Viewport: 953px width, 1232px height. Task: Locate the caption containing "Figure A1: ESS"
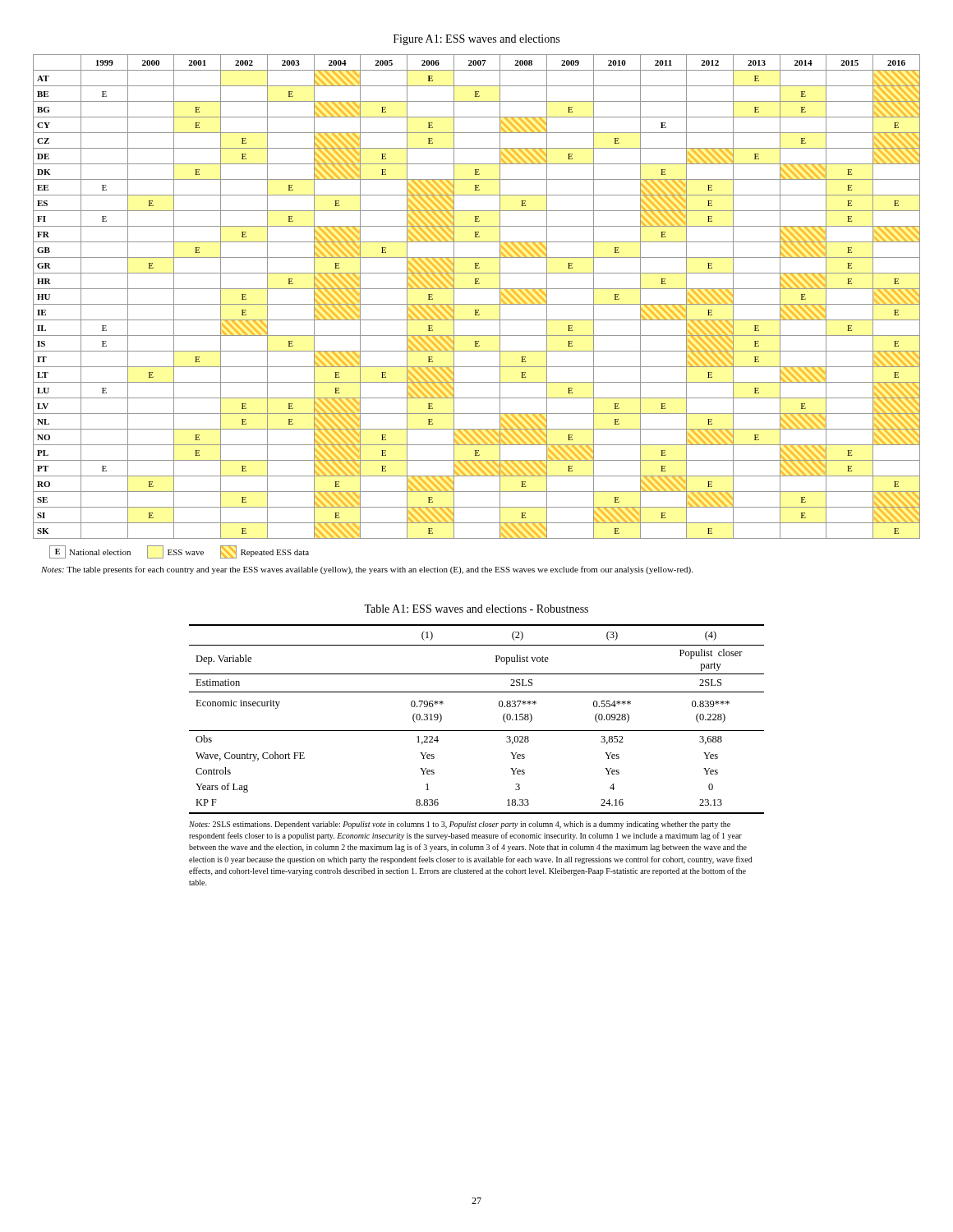coord(476,39)
